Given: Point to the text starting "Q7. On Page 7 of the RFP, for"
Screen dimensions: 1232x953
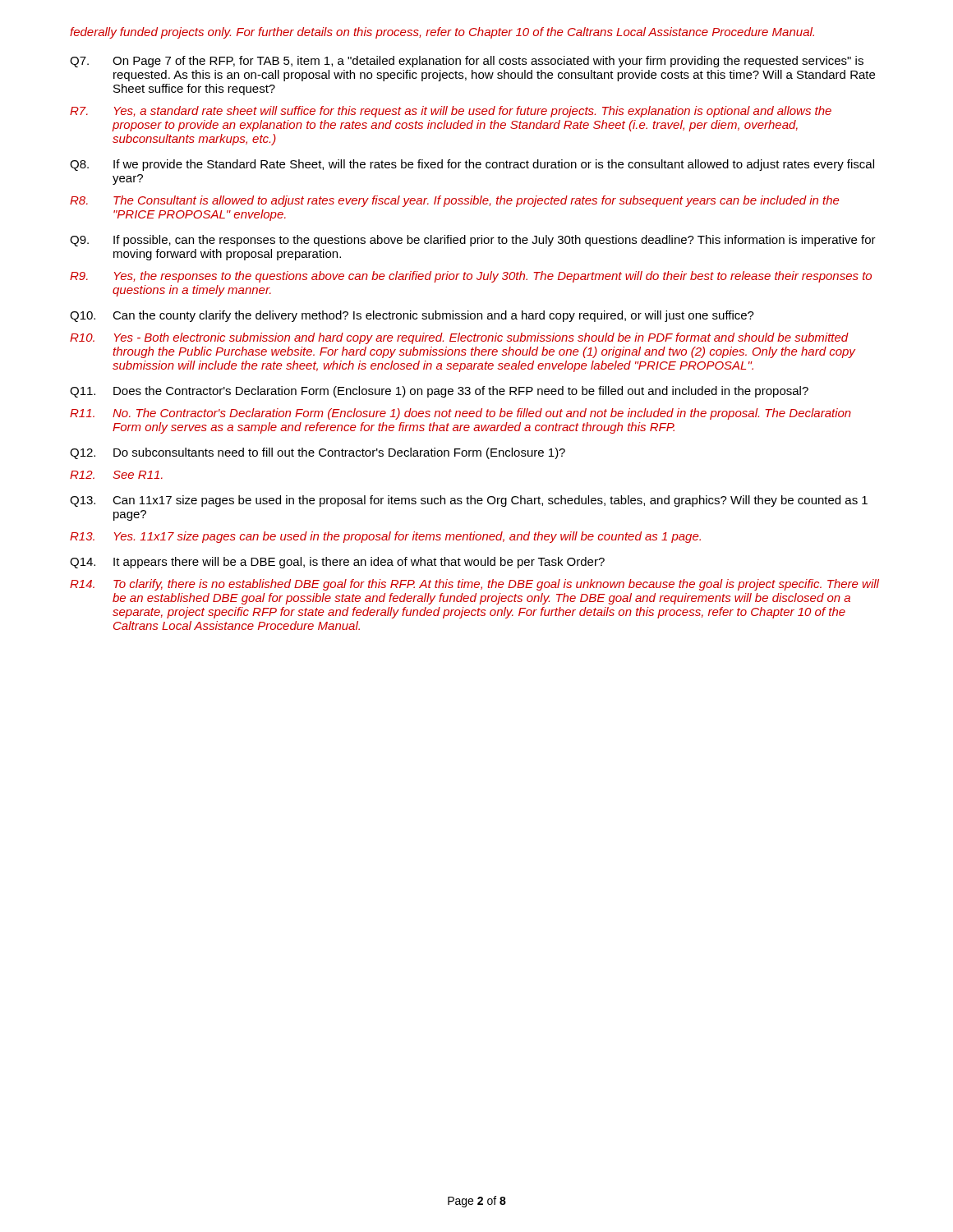Looking at the screenshot, I should (476, 74).
